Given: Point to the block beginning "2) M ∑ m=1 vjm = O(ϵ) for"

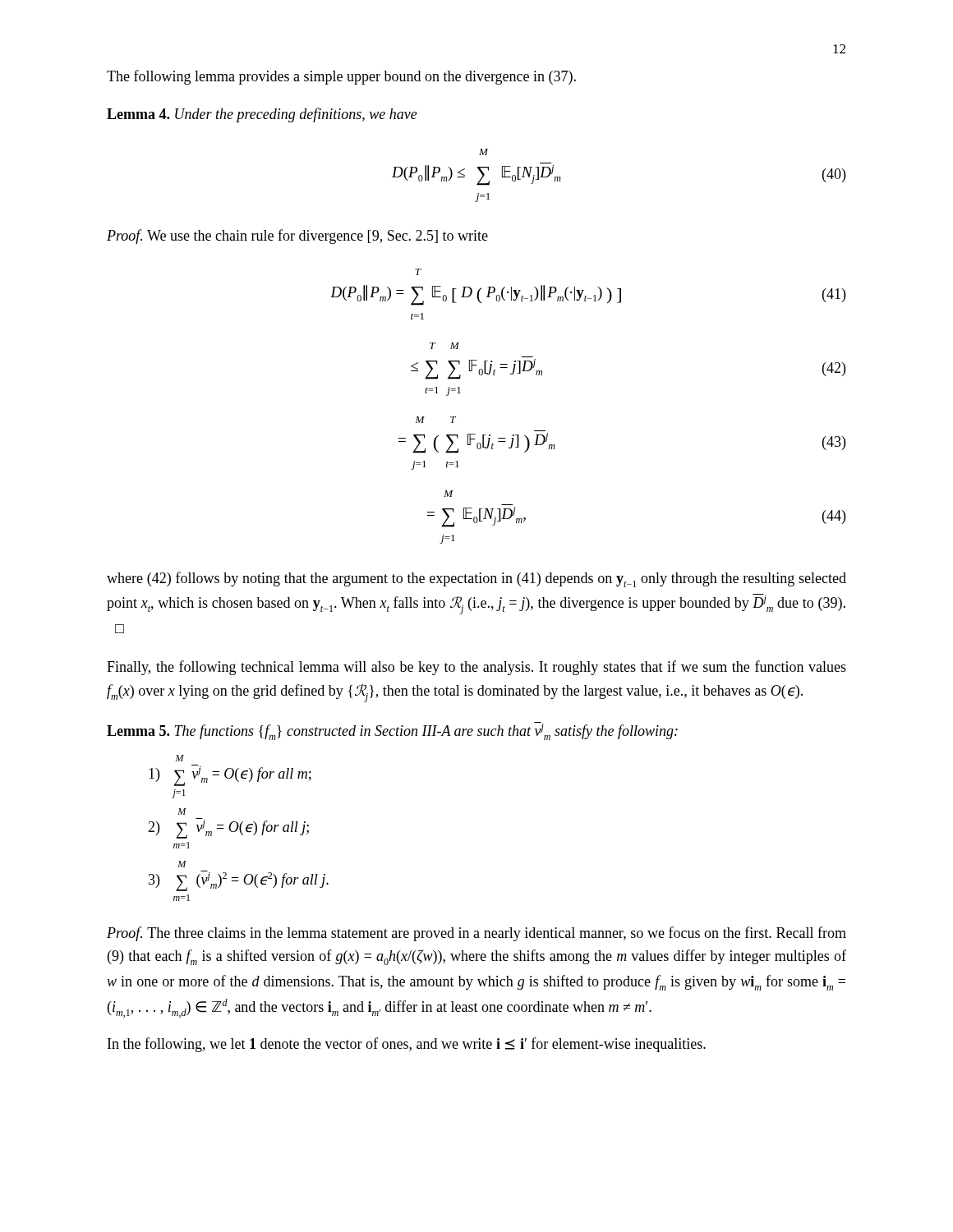Looking at the screenshot, I should [x=229, y=829].
